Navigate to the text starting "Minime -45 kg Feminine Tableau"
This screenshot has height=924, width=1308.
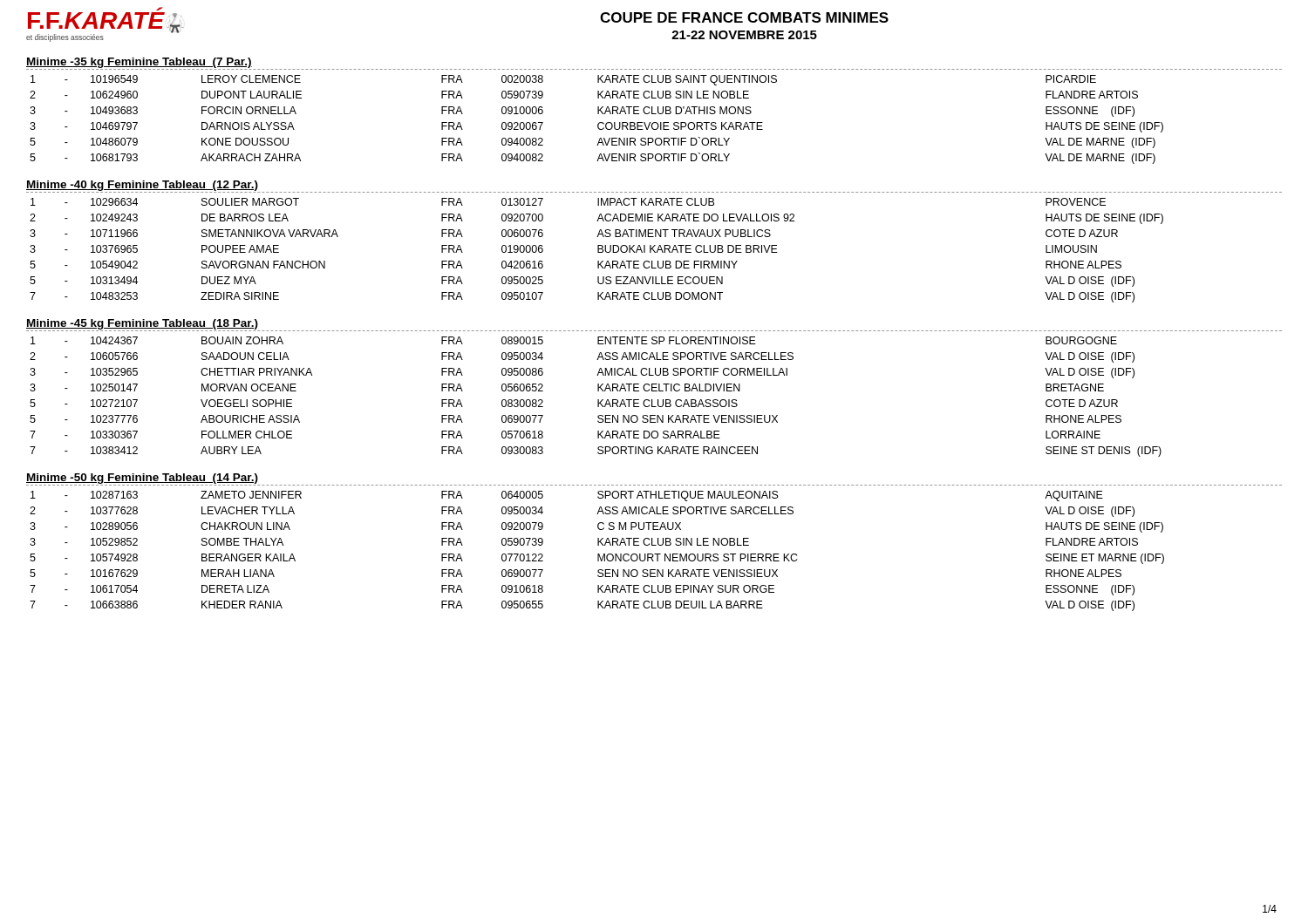coord(142,323)
